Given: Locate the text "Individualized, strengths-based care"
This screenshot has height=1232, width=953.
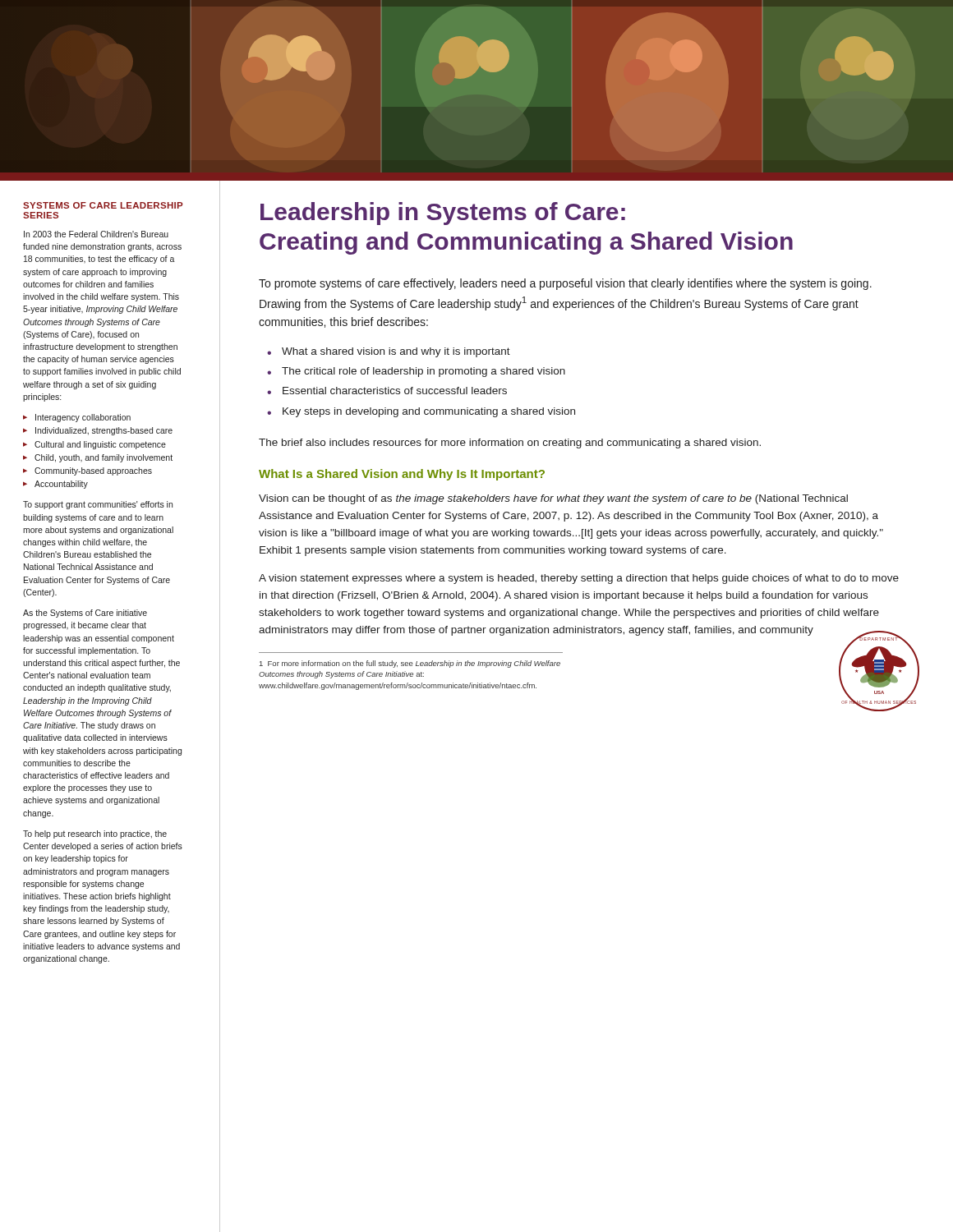Looking at the screenshot, I should pos(104,431).
